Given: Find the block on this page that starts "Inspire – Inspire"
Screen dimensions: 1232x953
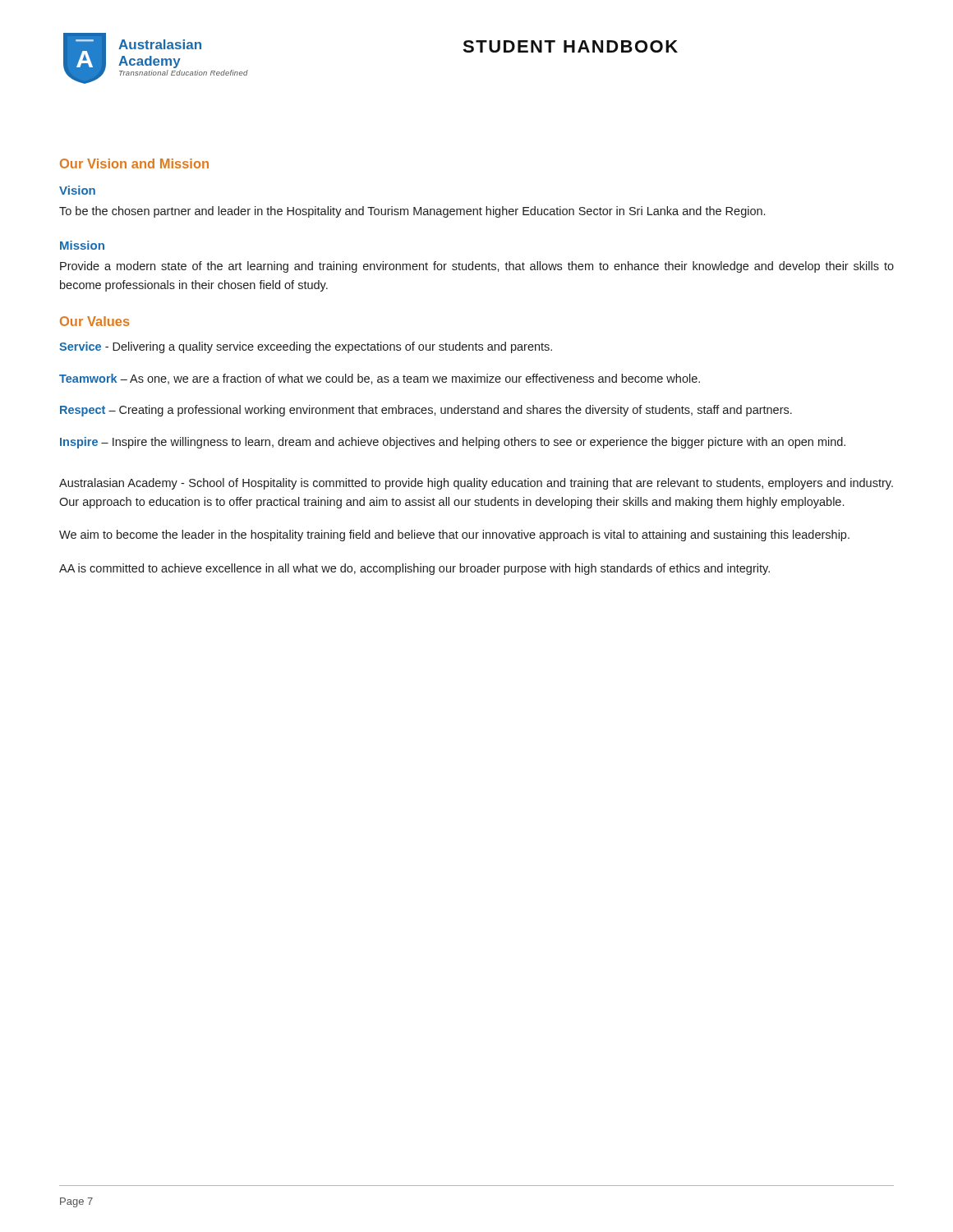Looking at the screenshot, I should click(x=453, y=442).
